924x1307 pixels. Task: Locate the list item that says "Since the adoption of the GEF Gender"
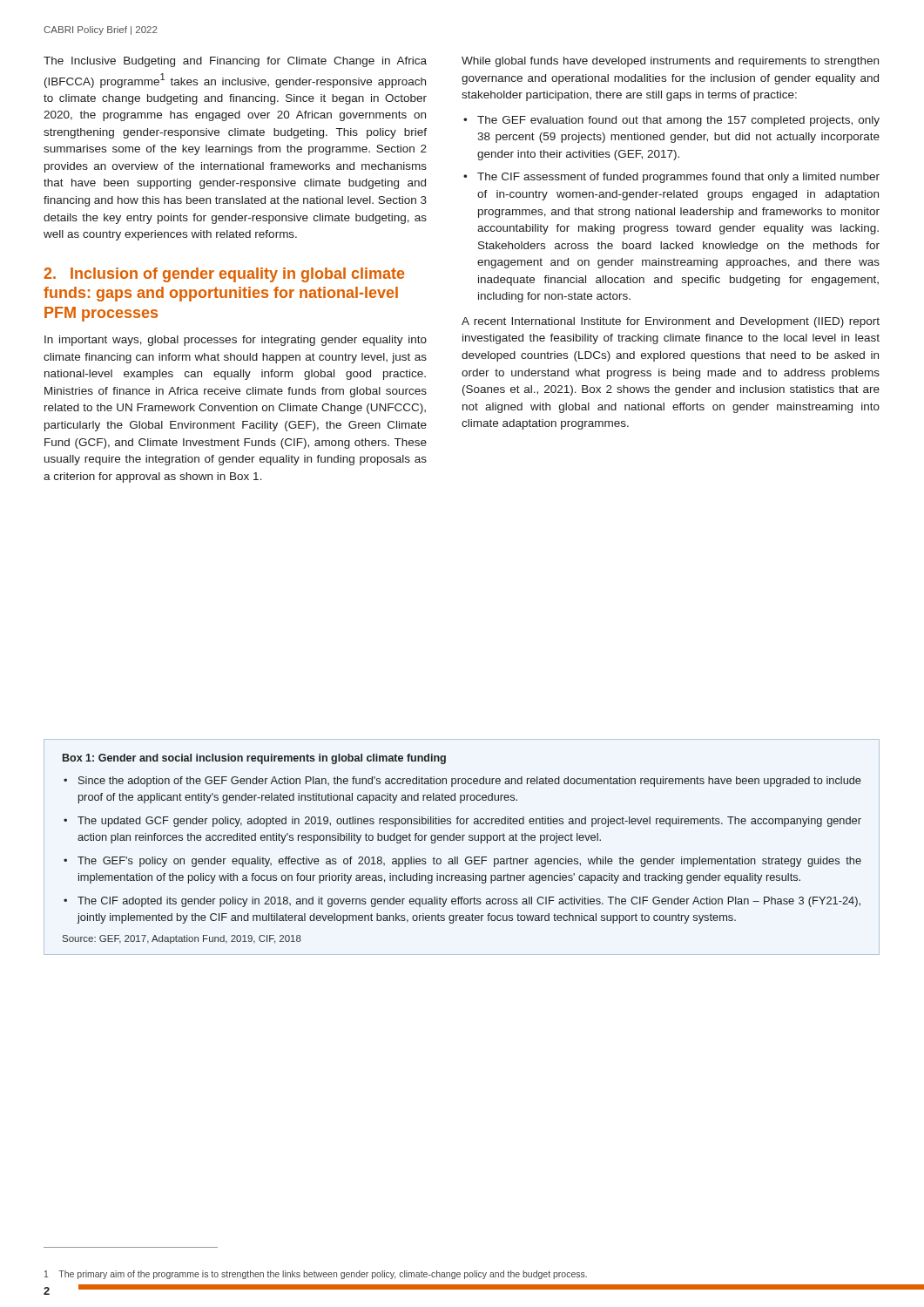[469, 788]
